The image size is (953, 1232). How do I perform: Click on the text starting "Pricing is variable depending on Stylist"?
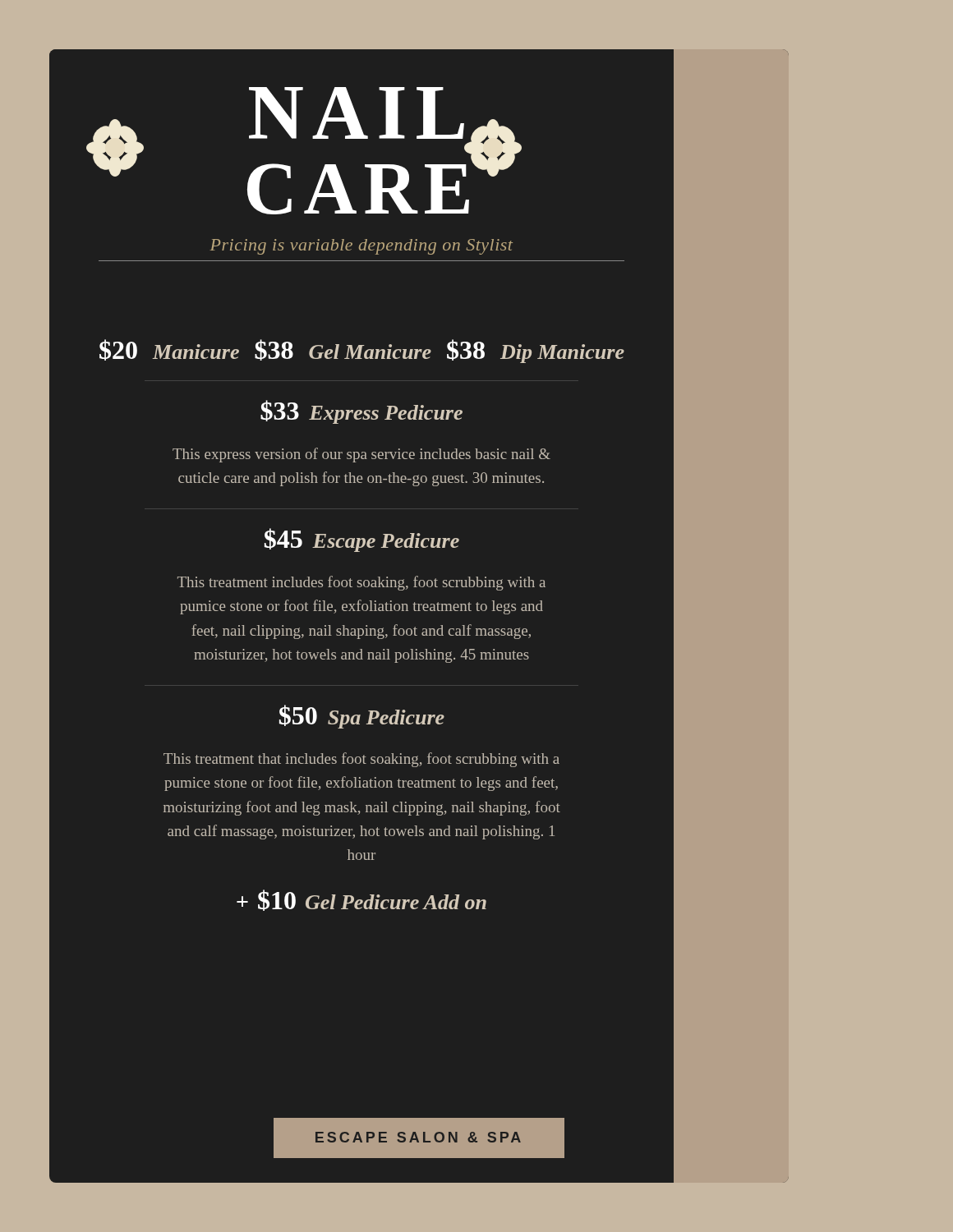click(x=361, y=244)
